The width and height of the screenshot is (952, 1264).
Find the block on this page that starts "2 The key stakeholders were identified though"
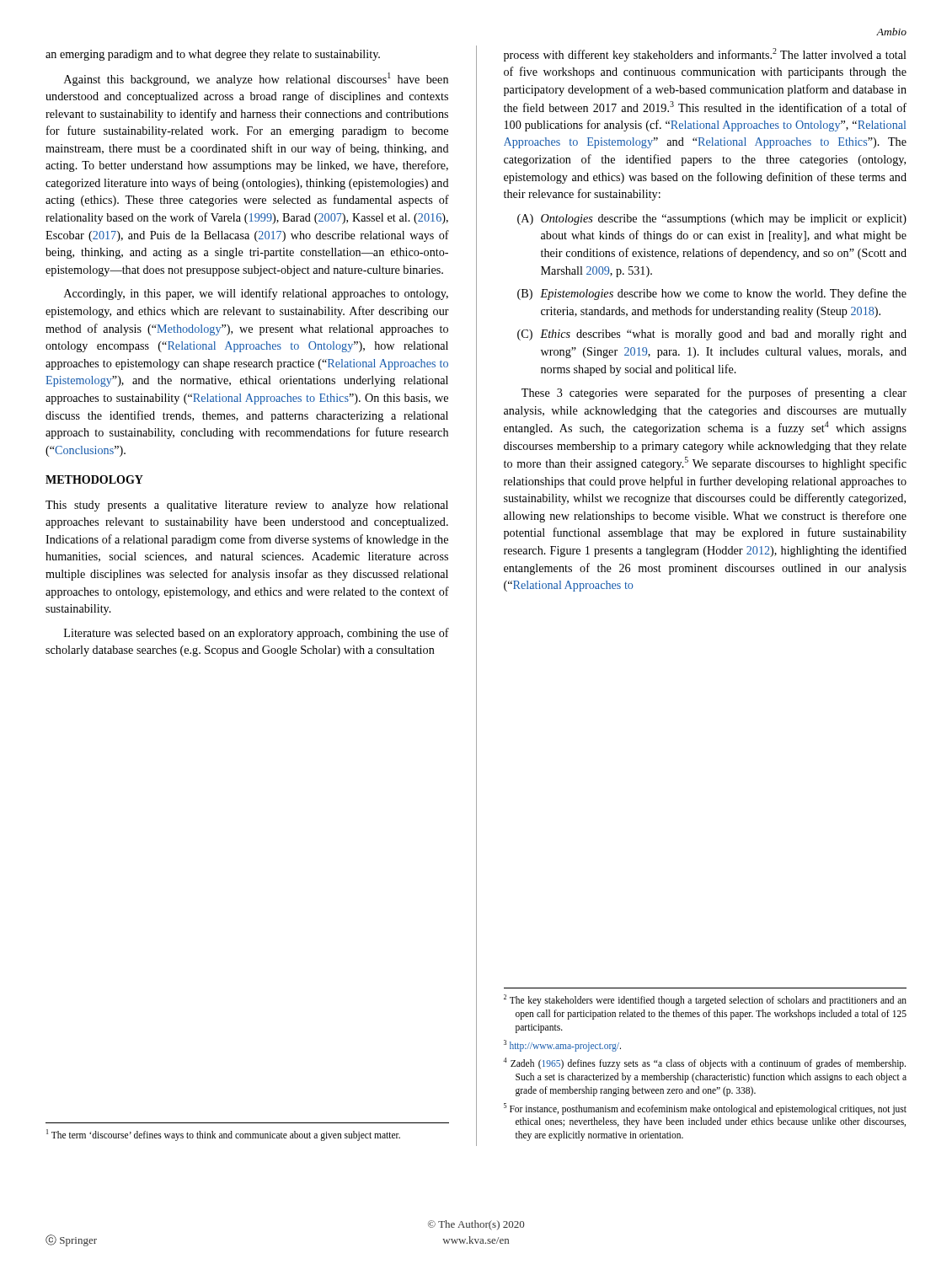tap(705, 1013)
